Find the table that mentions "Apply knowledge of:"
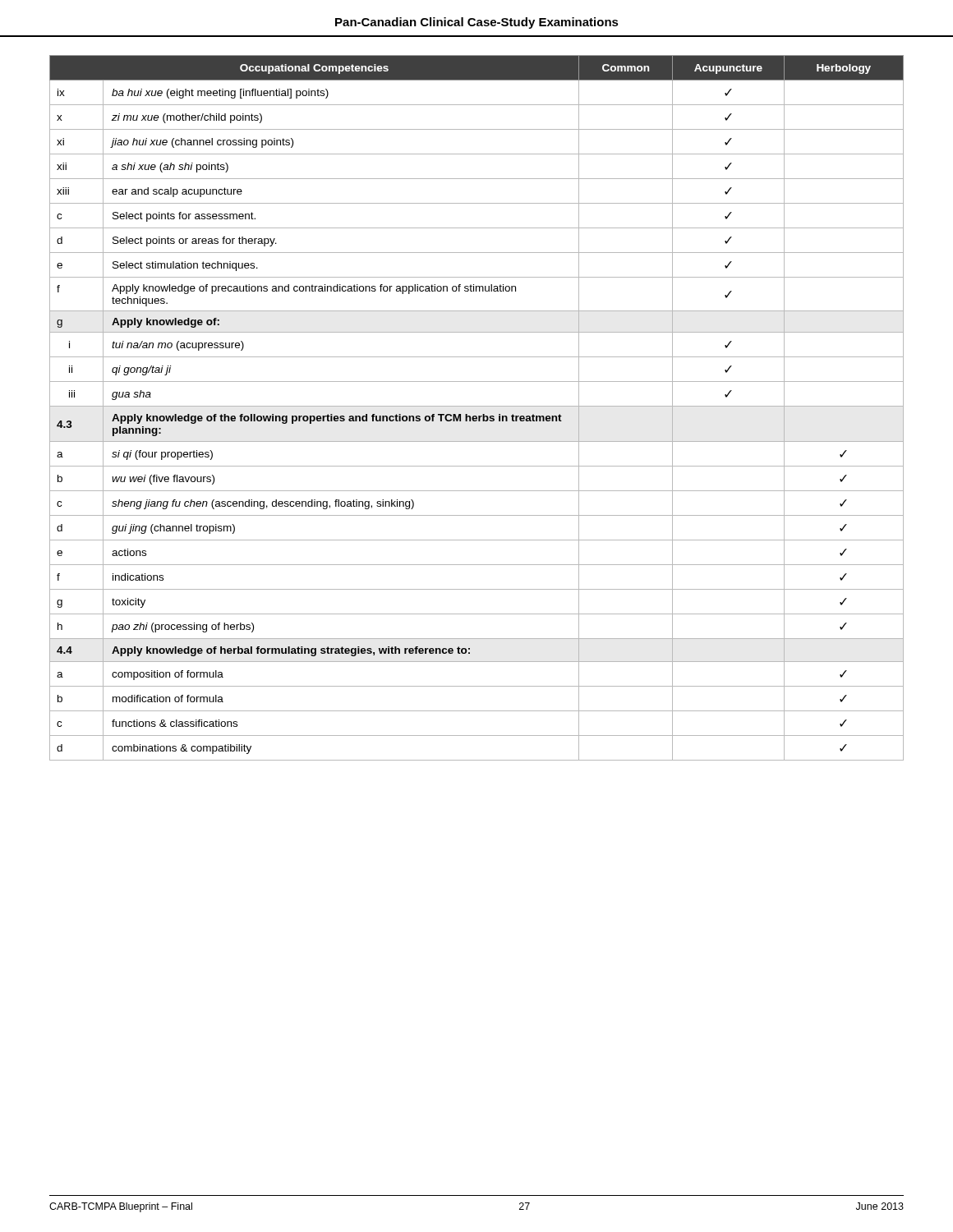The height and width of the screenshot is (1232, 953). point(476,408)
